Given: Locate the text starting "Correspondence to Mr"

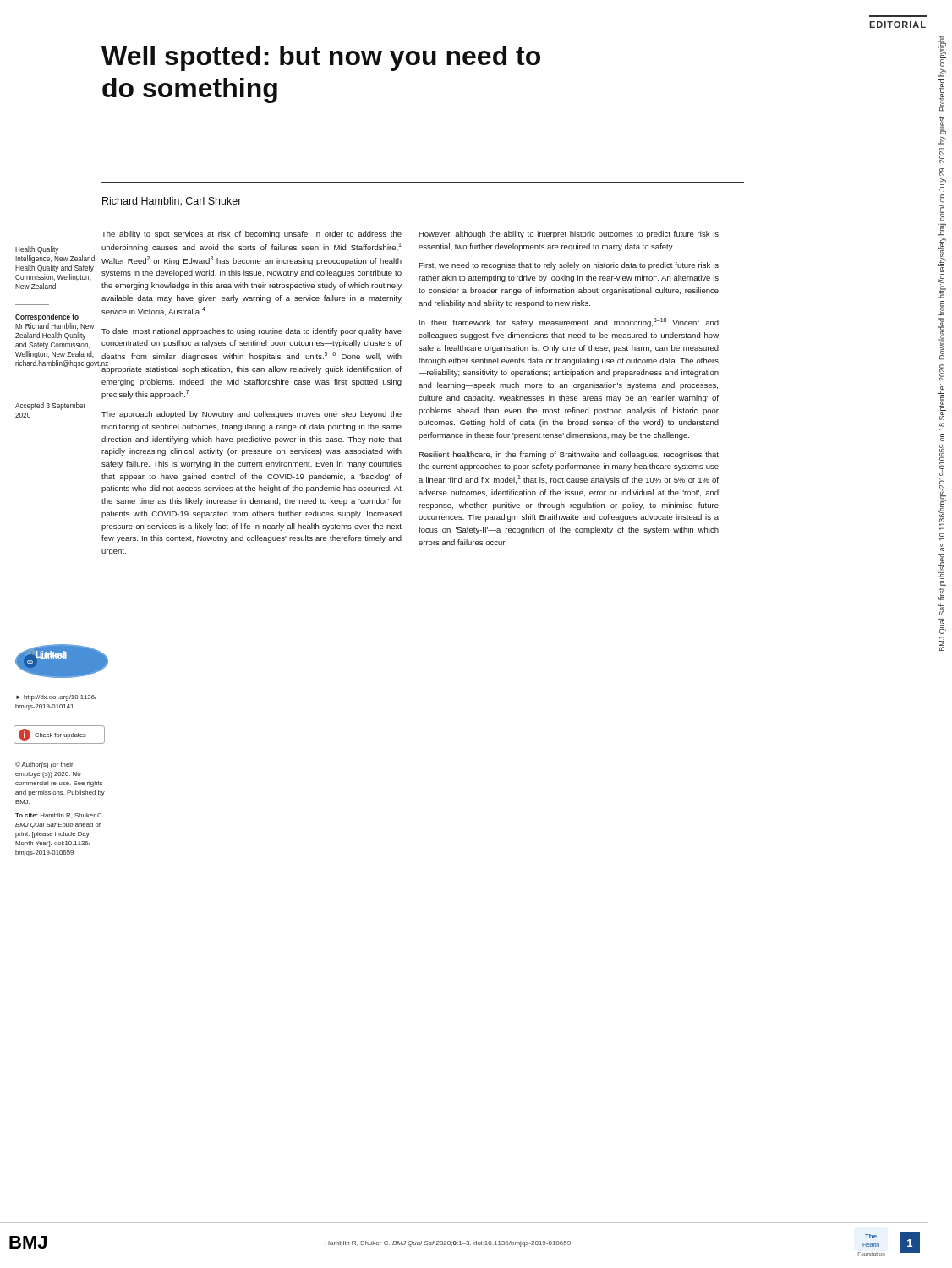Looking at the screenshot, I should (x=55, y=341).
